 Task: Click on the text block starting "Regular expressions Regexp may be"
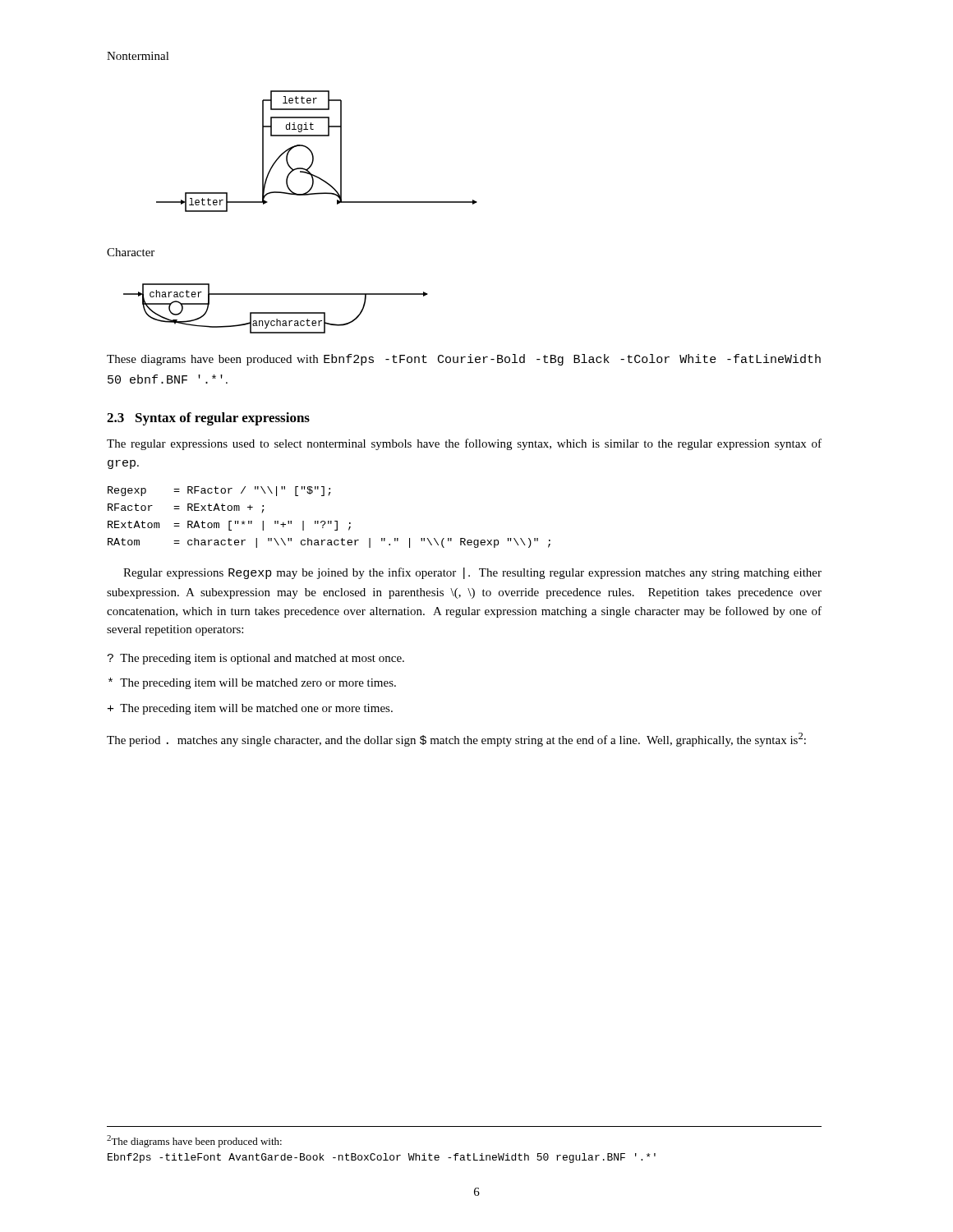click(464, 601)
